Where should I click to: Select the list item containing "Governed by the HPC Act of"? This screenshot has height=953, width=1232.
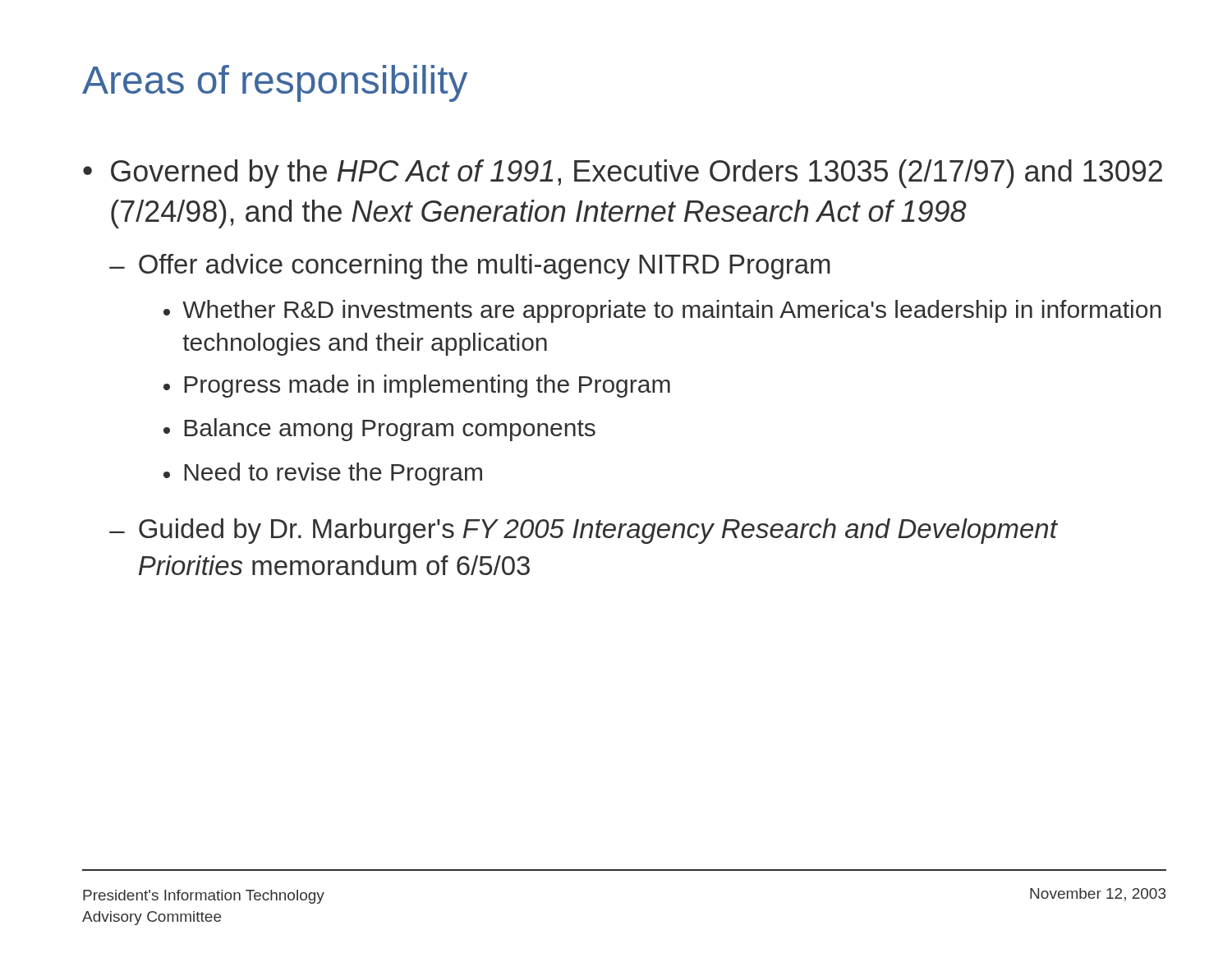637,191
